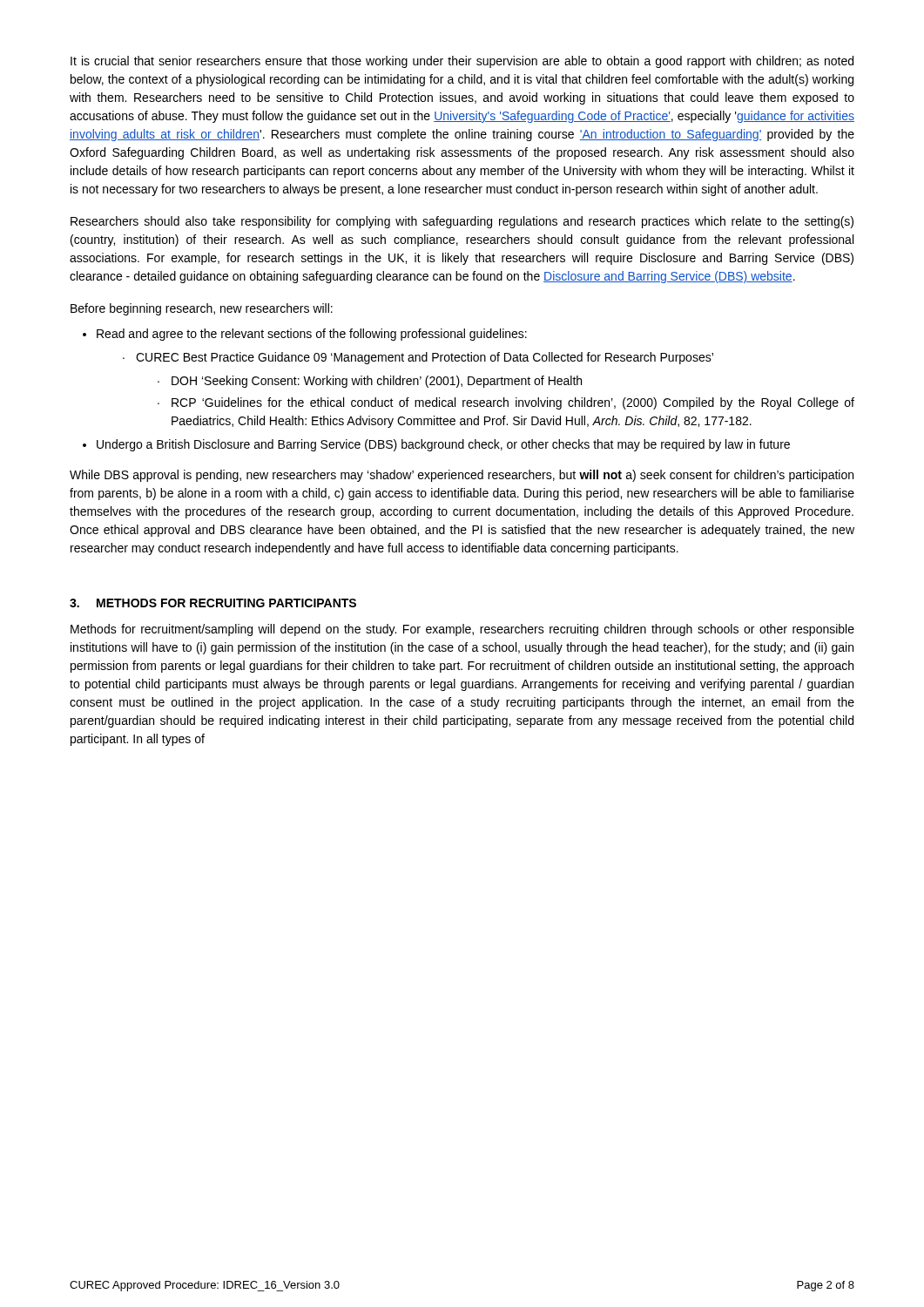Find the list item that reads "CUREC Best Practice Guidance 09"

(479, 358)
